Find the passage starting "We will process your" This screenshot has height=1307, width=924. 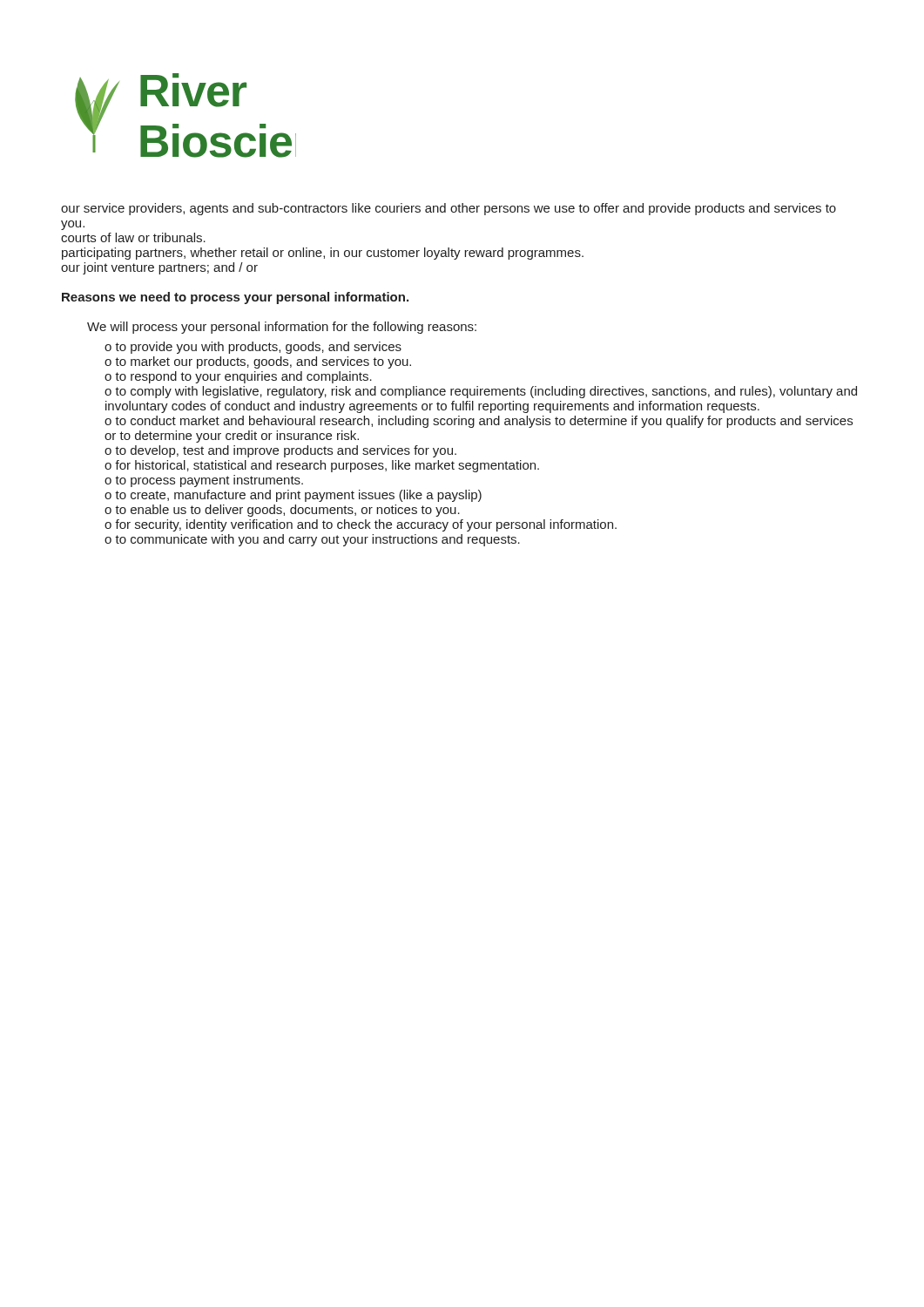coord(475,327)
